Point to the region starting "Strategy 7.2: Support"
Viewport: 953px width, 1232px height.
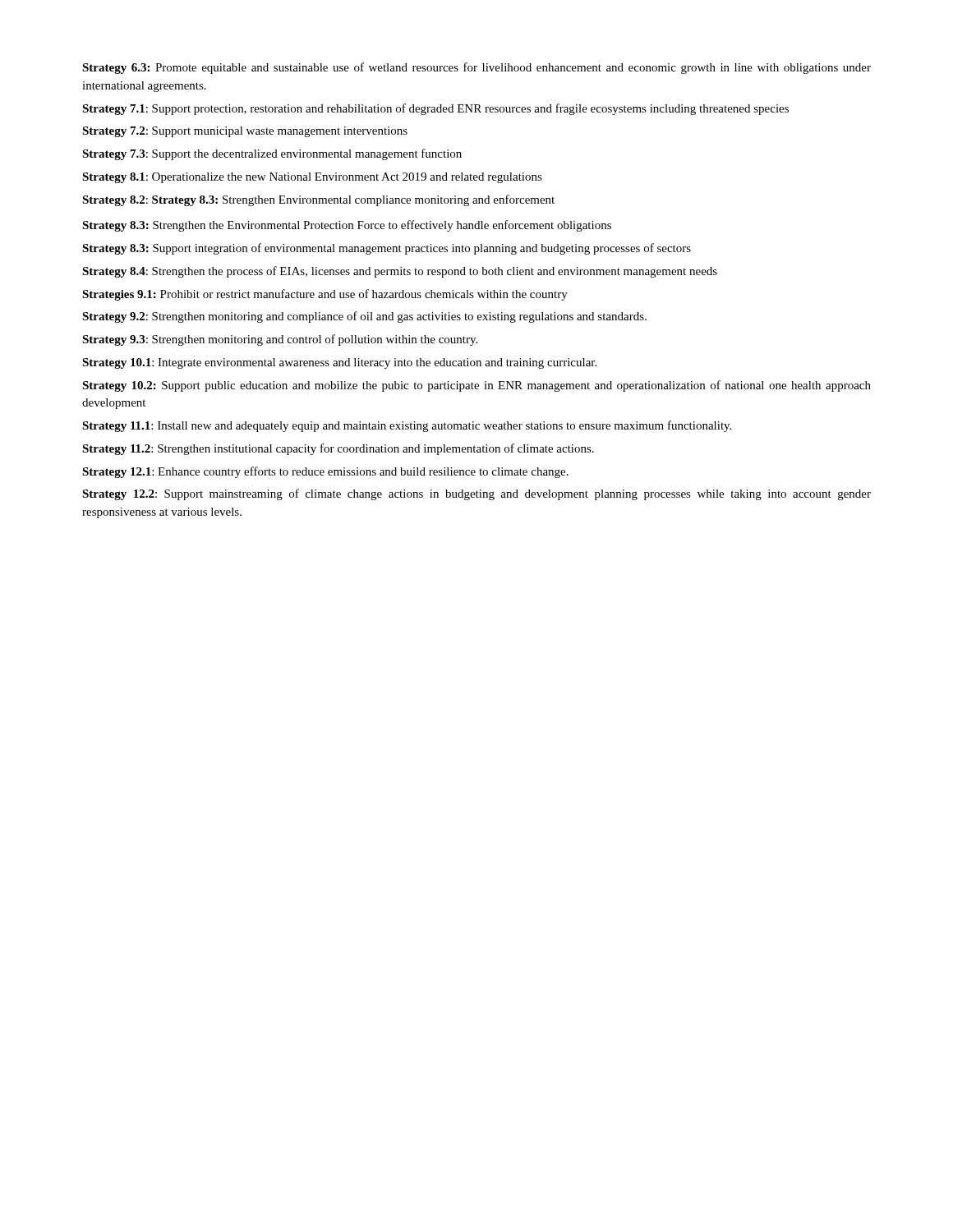coord(245,131)
